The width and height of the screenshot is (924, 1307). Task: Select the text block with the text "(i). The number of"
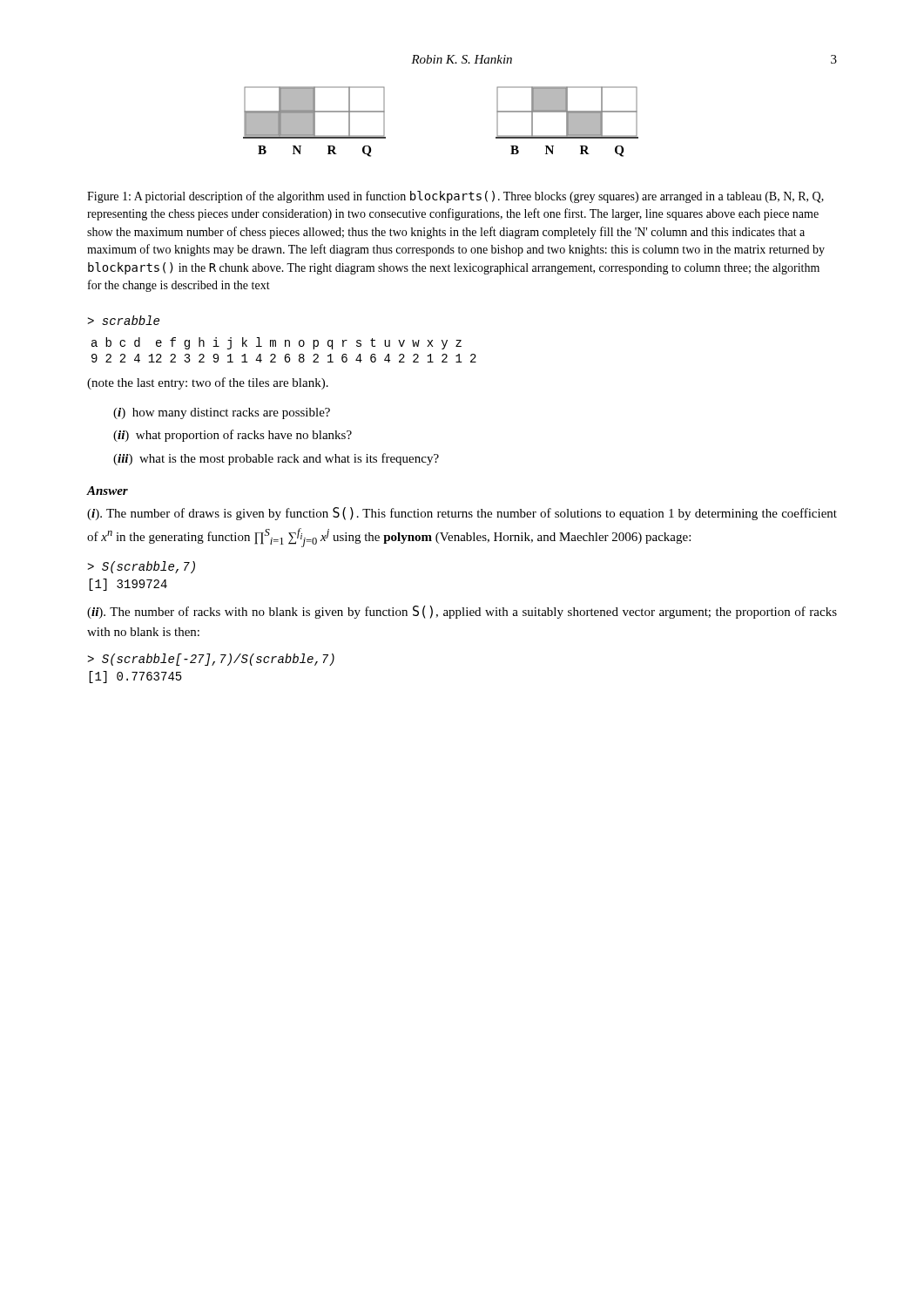click(x=462, y=526)
